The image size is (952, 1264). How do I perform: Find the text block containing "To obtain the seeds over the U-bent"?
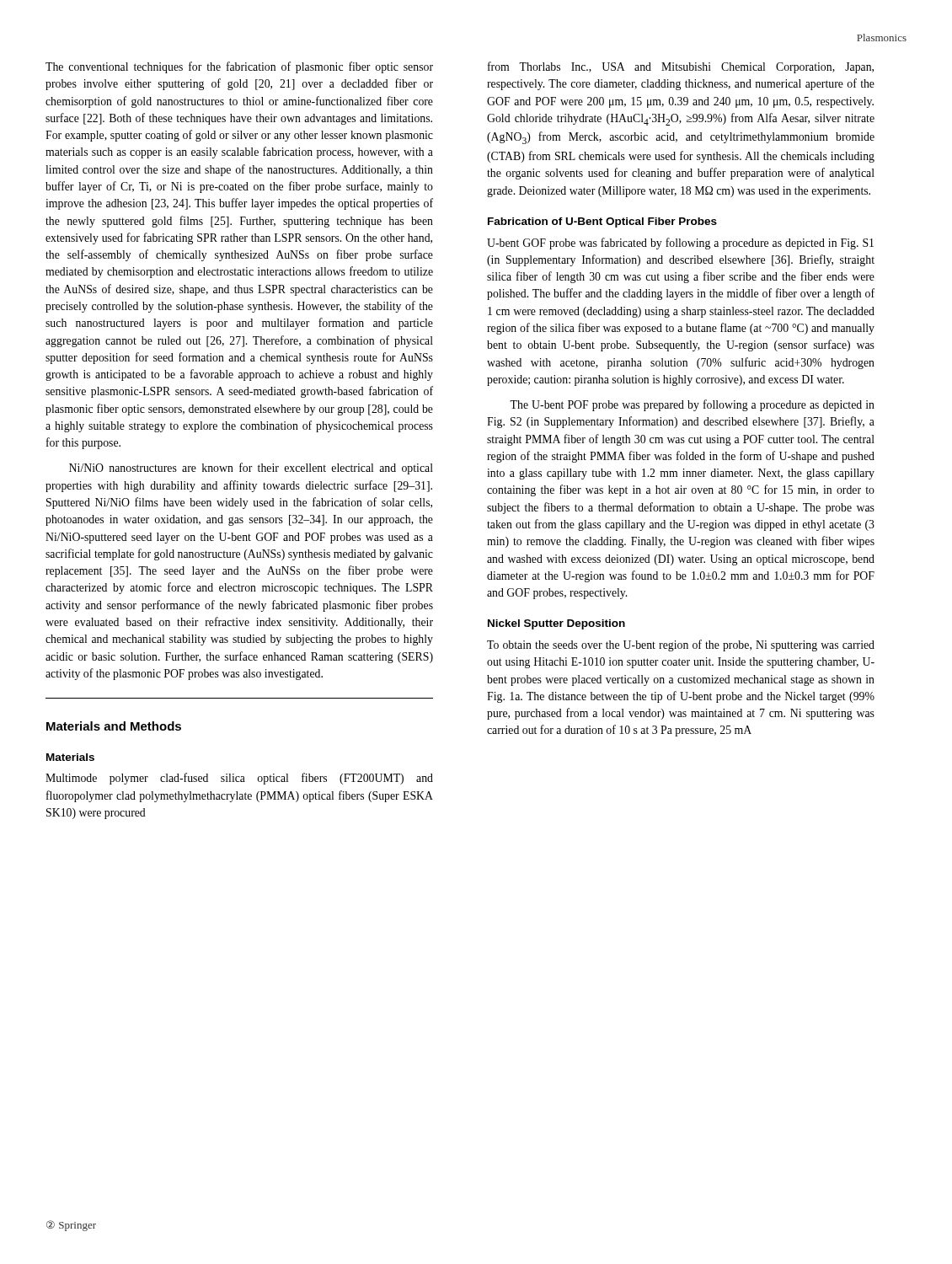pos(681,688)
